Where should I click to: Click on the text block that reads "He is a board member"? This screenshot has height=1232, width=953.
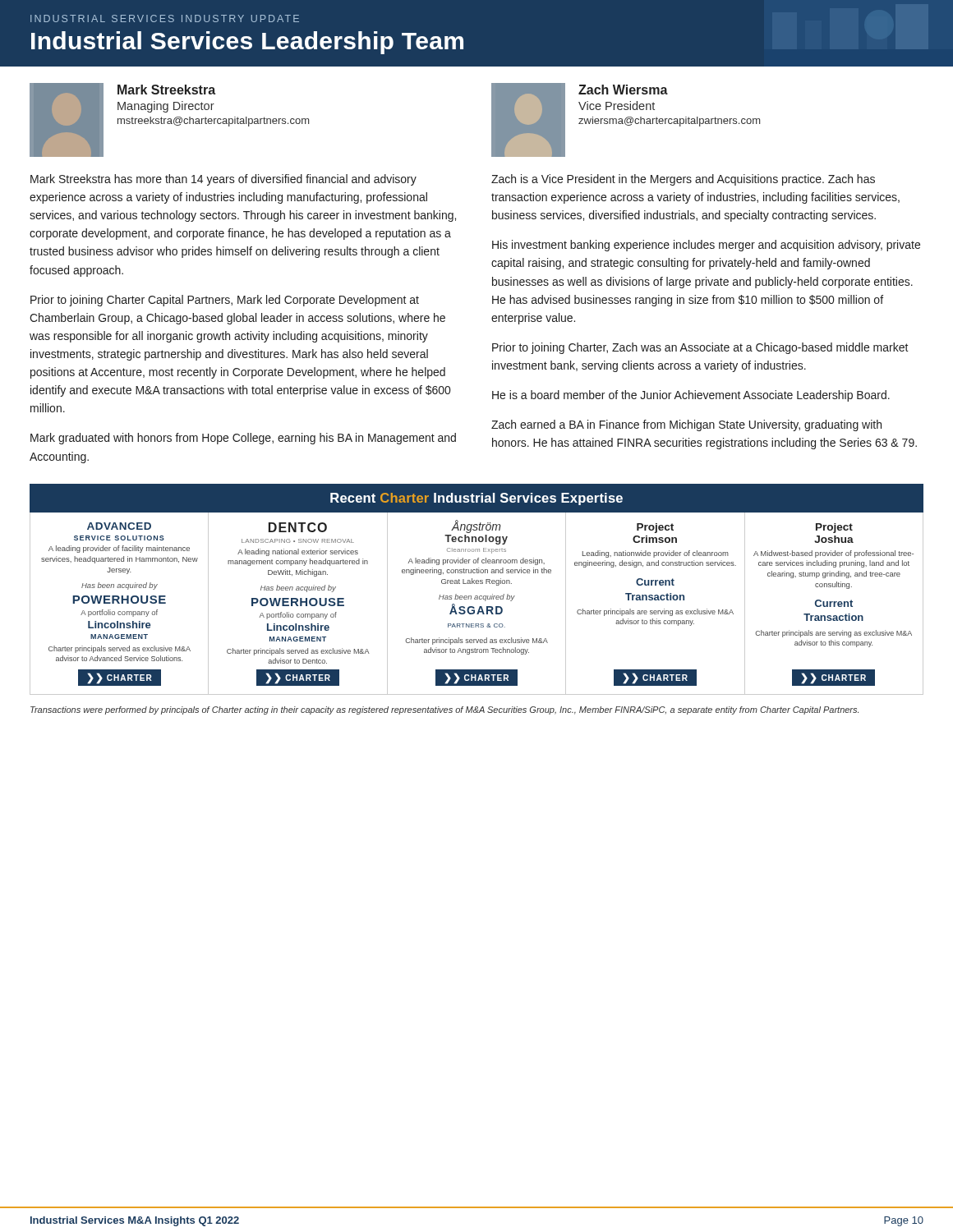pos(691,395)
